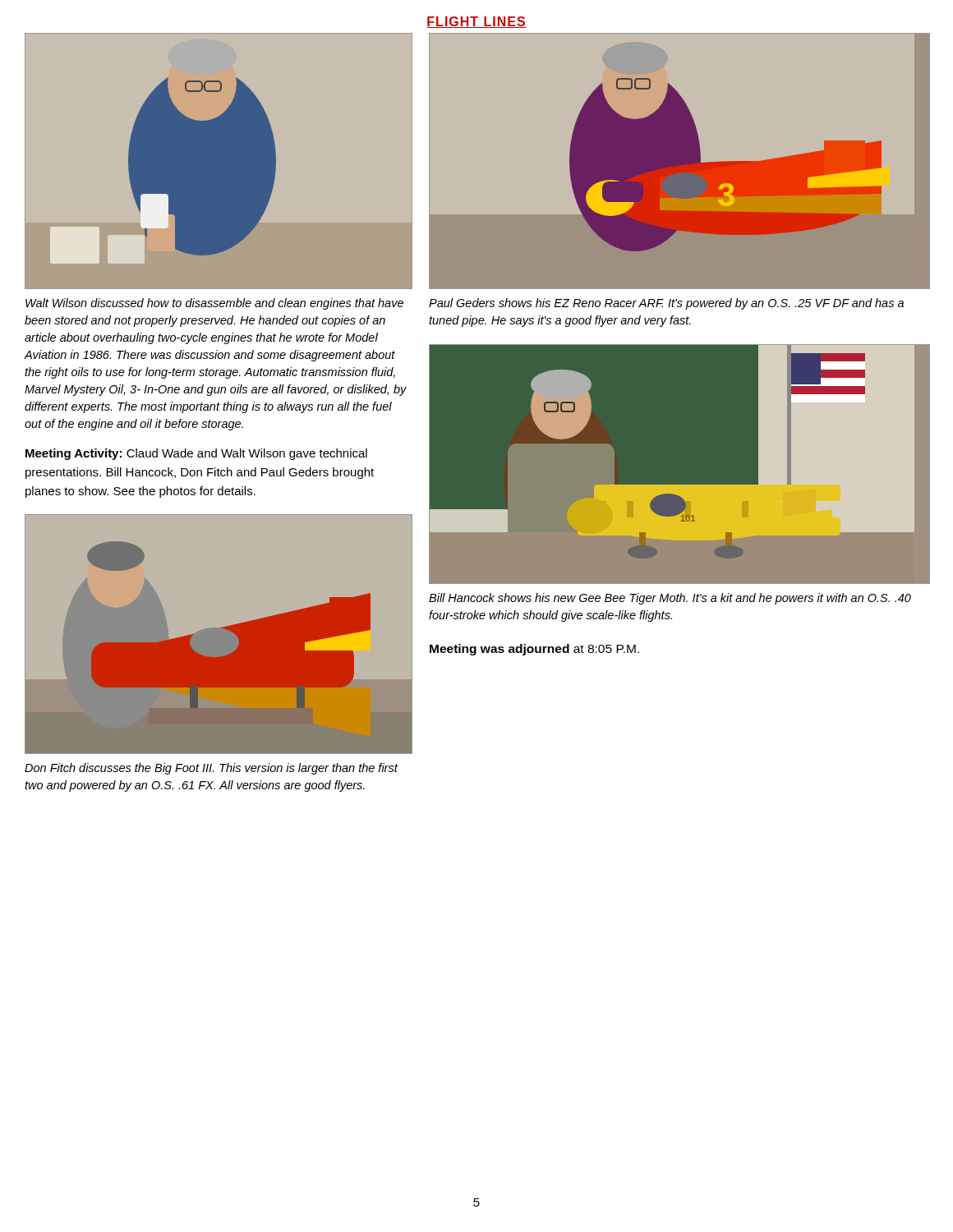Point to "Meeting was adjourned at 8:05 P.M."
Viewport: 953px width, 1232px height.
[535, 648]
